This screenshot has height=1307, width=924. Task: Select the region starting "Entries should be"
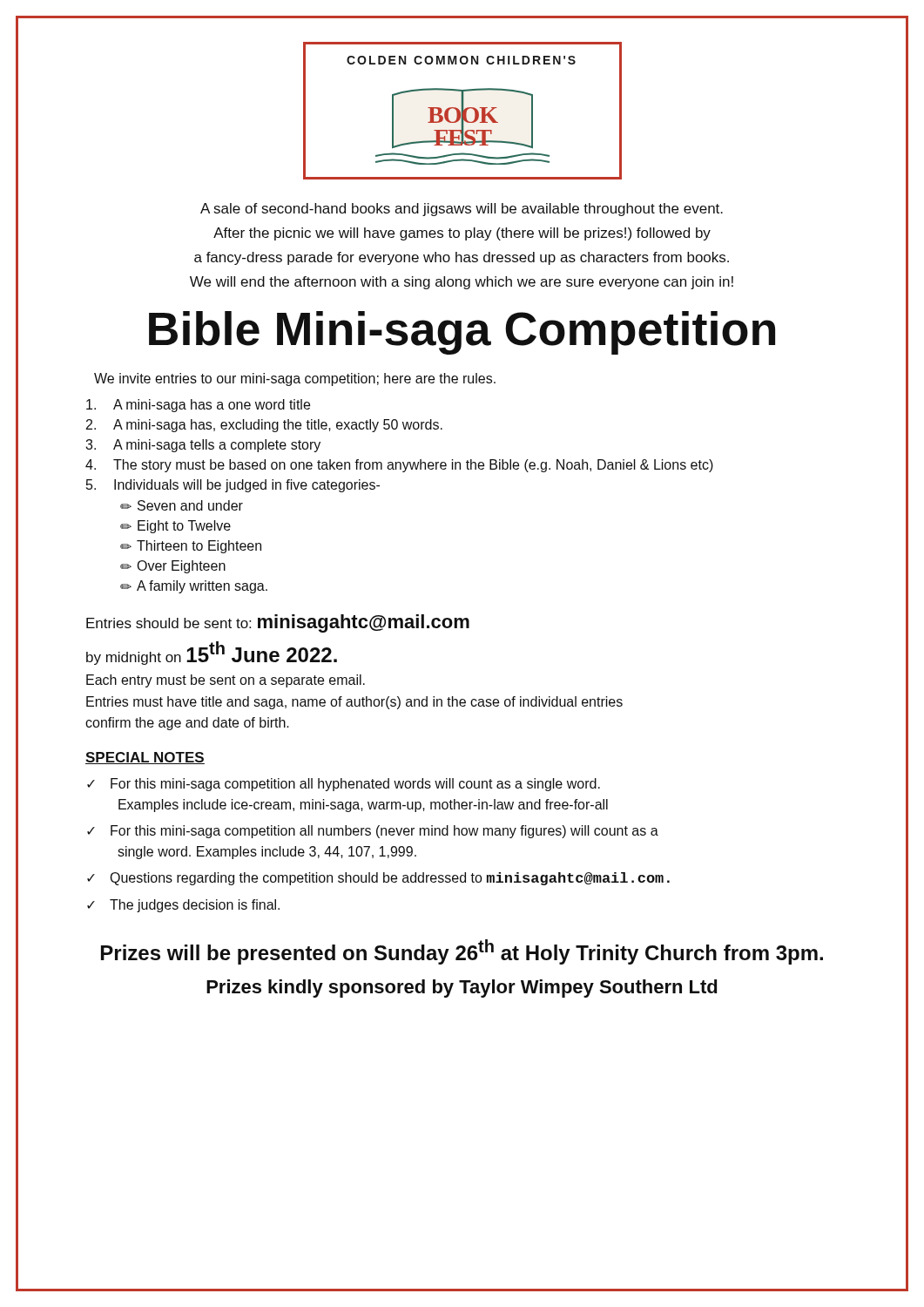278,621
